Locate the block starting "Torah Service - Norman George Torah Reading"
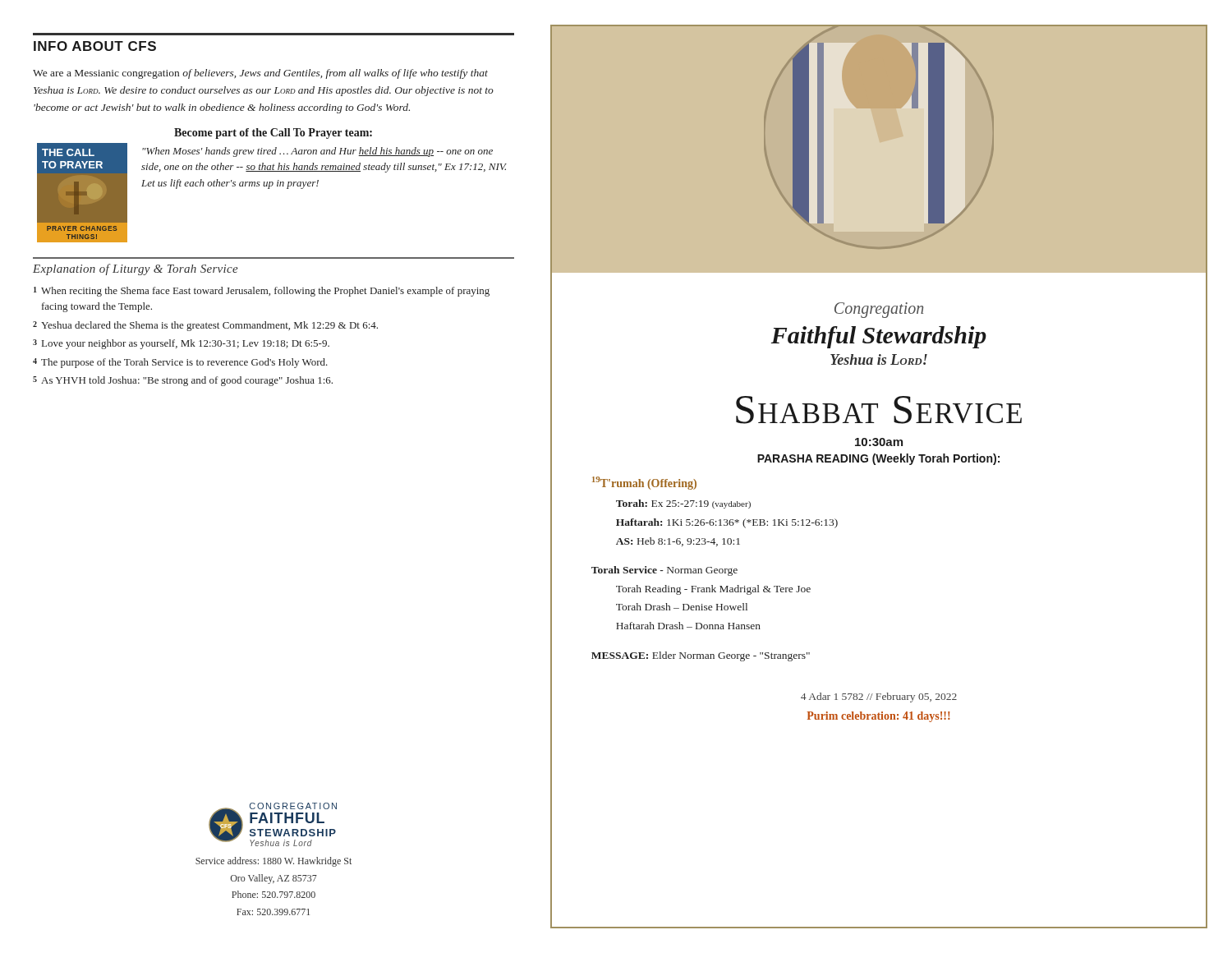The height and width of the screenshot is (953, 1232). click(x=664, y=571)
